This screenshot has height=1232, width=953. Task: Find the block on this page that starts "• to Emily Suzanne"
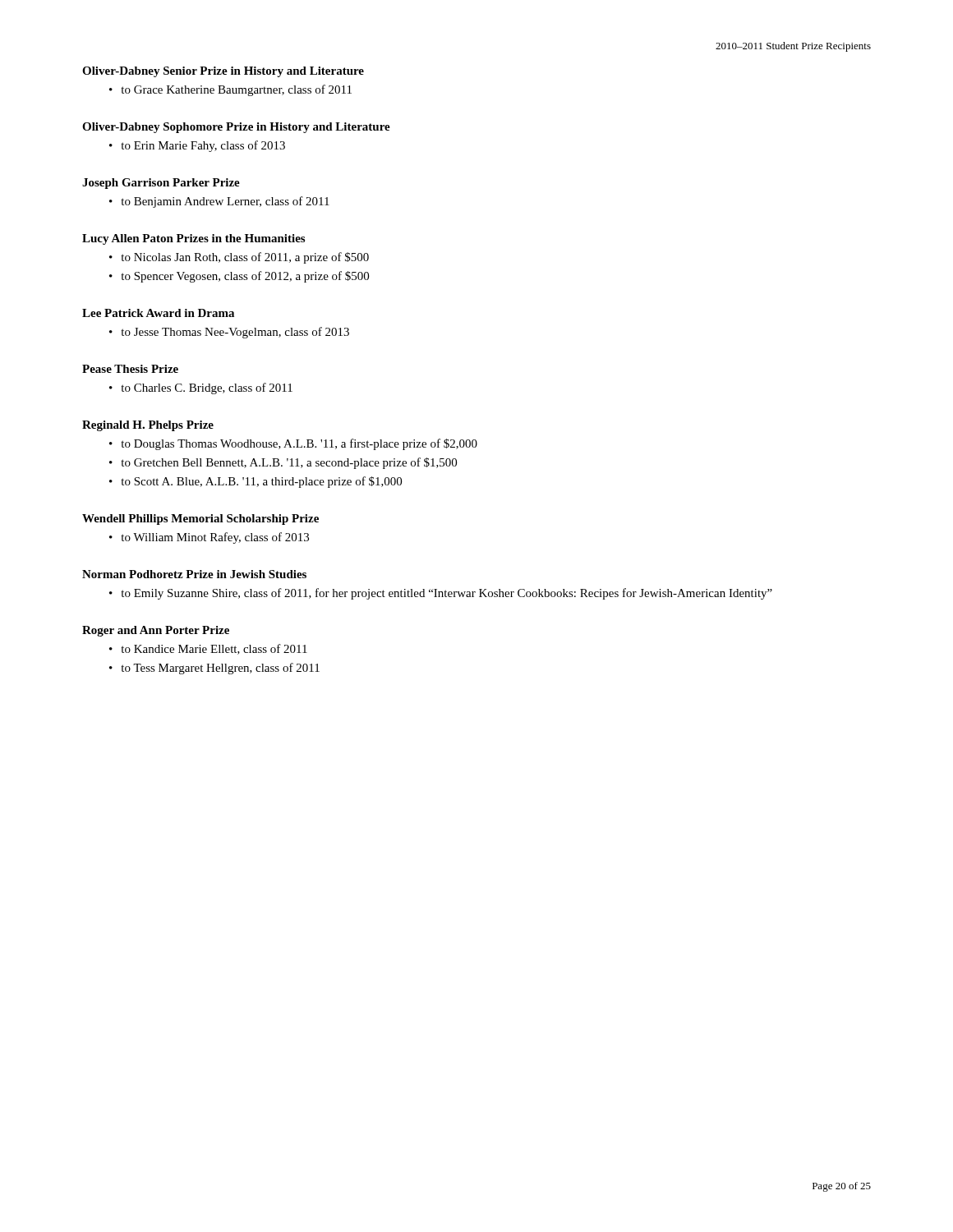pyautogui.click(x=490, y=593)
